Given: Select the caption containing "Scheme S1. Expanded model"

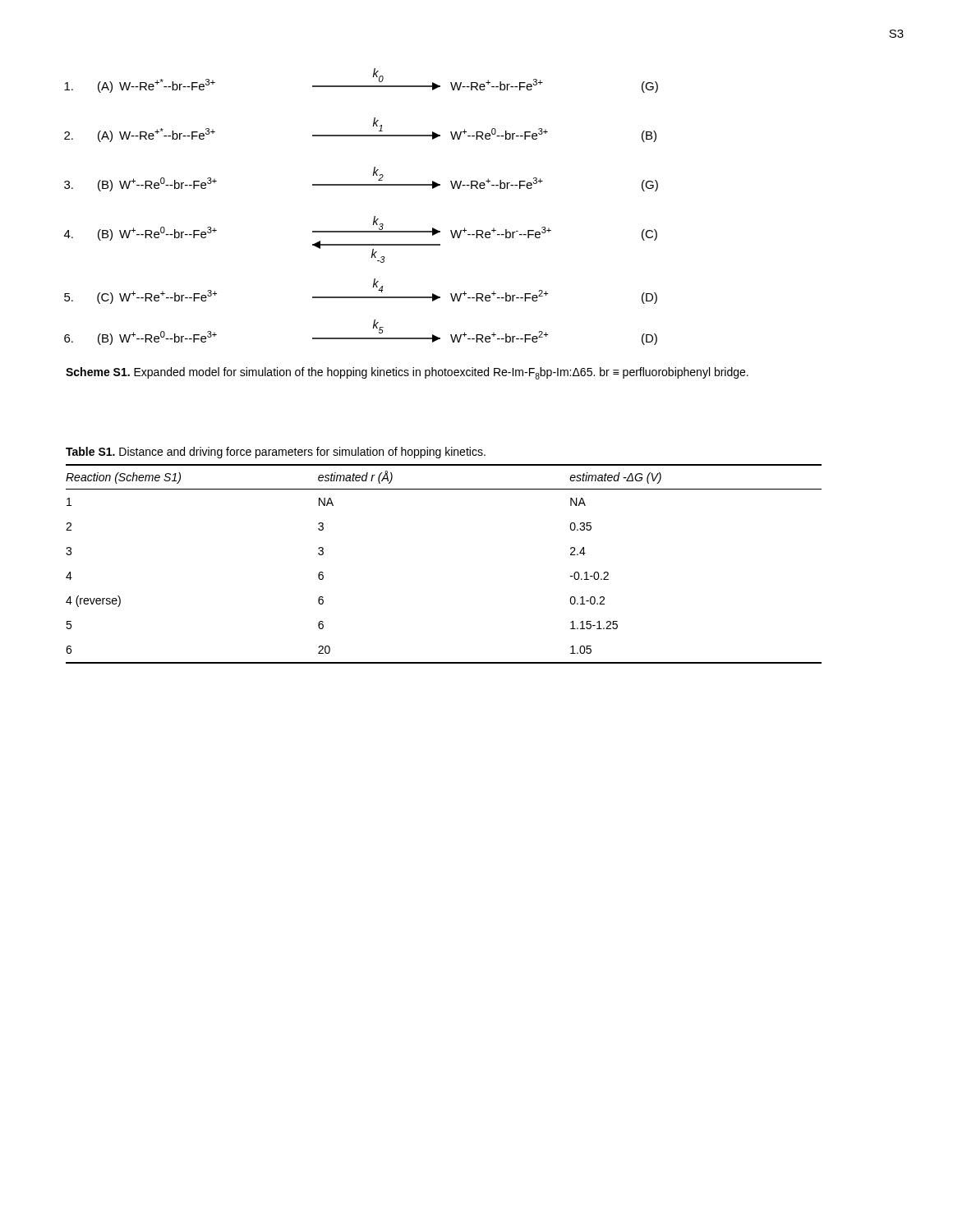Looking at the screenshot, I should tap(407, 373).
